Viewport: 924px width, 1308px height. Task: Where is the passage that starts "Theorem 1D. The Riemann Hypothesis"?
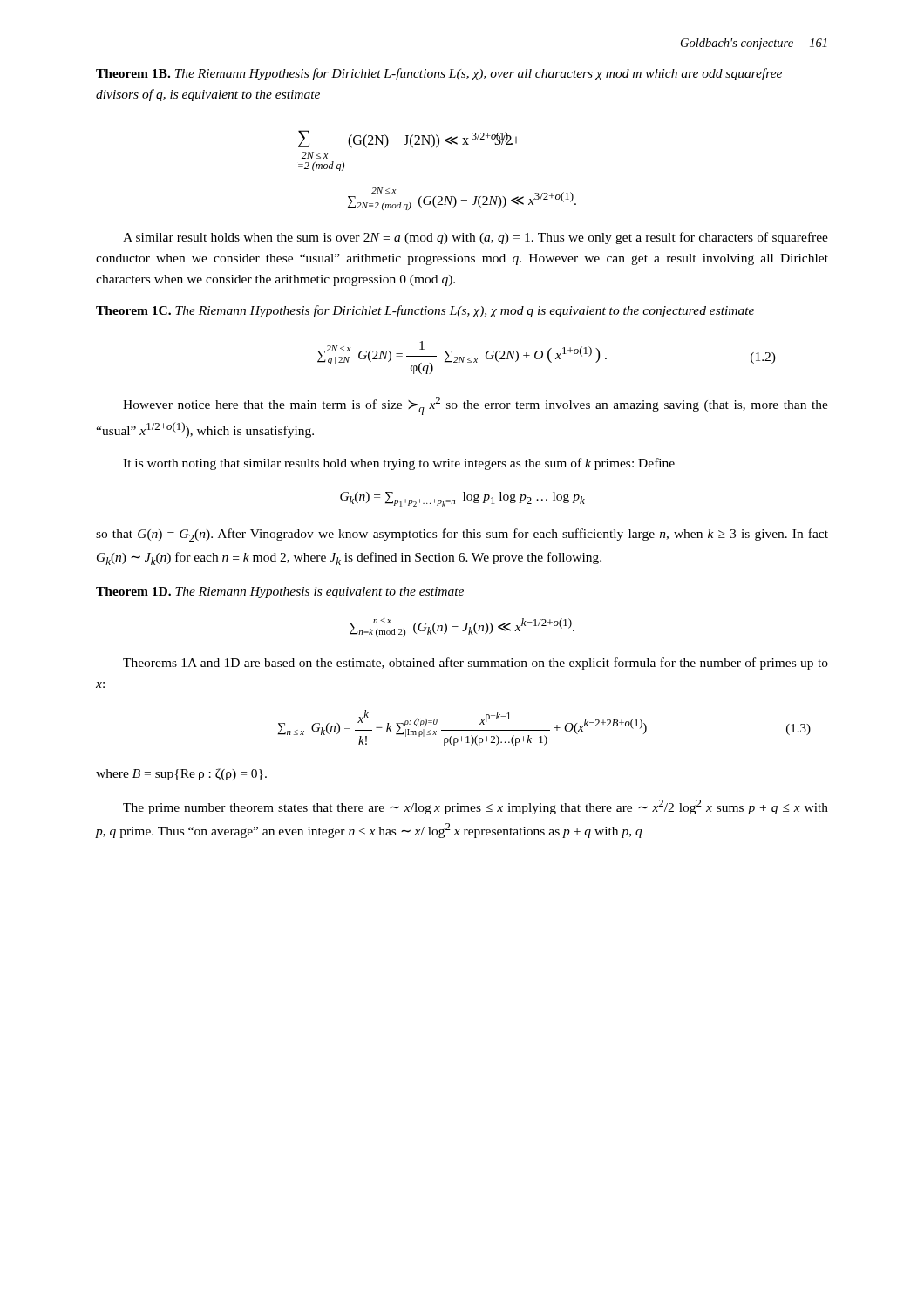coord(280,591)
